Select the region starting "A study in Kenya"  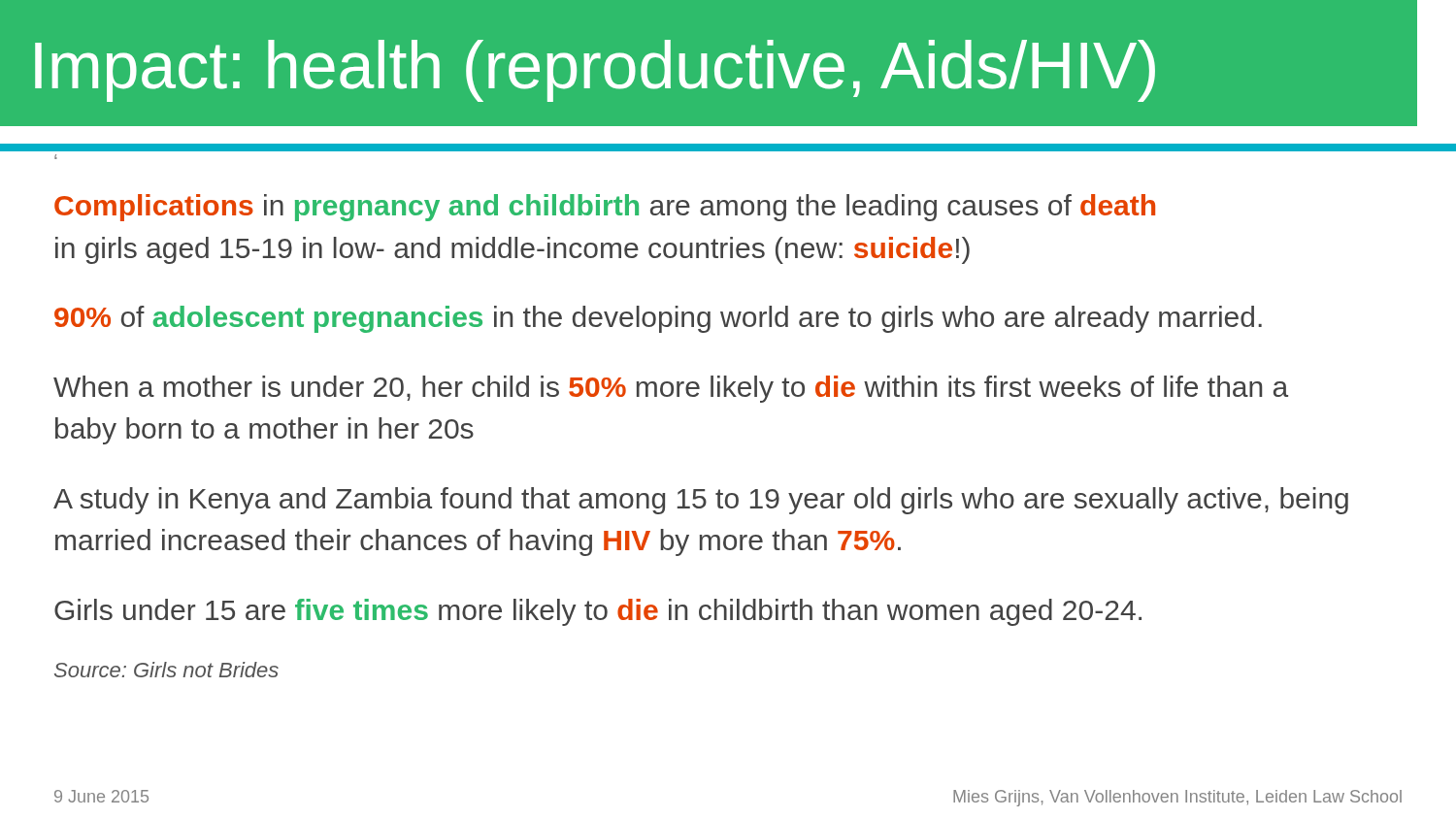(x=702, y=519)
